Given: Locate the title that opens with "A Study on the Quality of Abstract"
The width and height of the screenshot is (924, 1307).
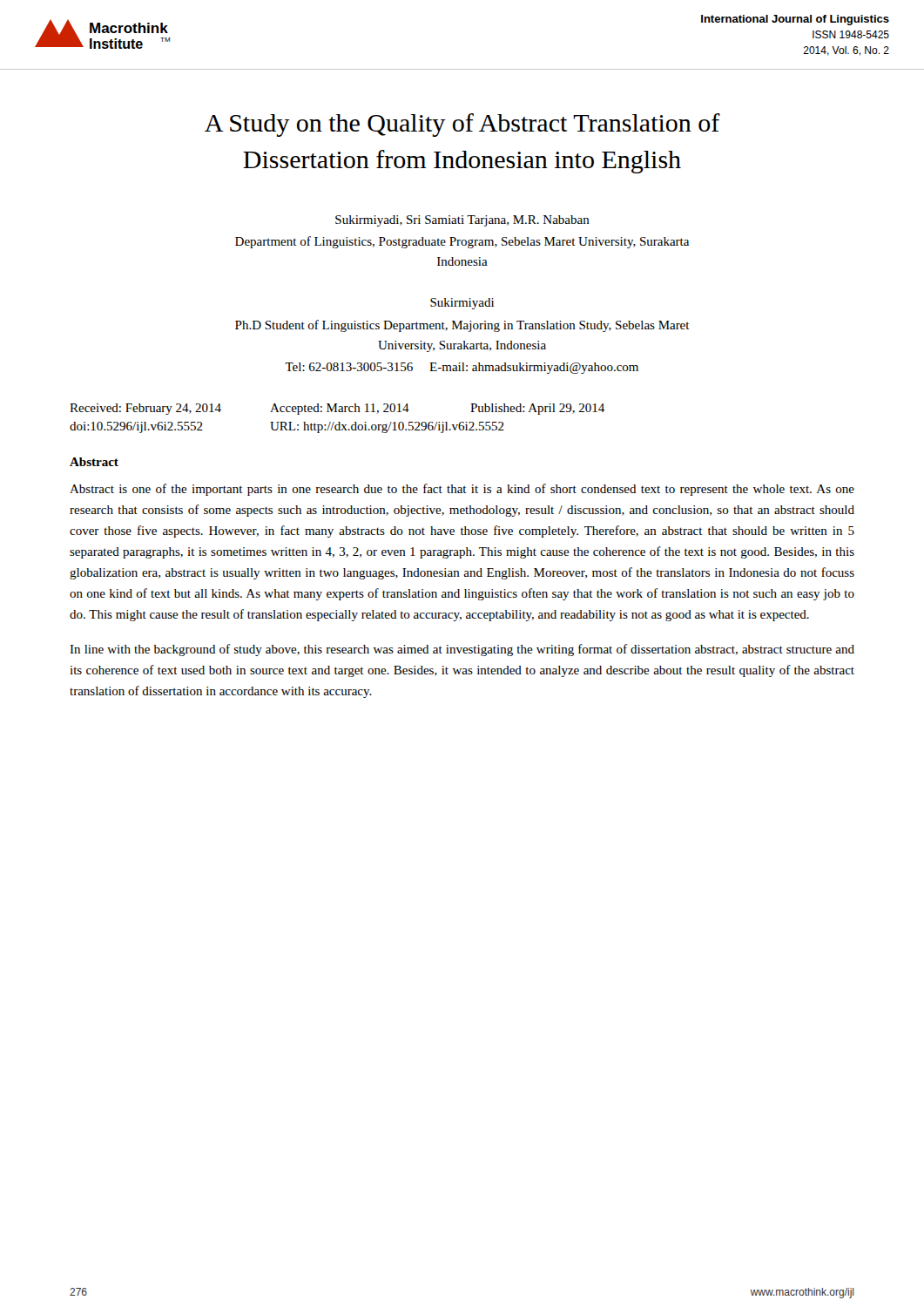Looking at the screenshot, I should pos(462,141).
